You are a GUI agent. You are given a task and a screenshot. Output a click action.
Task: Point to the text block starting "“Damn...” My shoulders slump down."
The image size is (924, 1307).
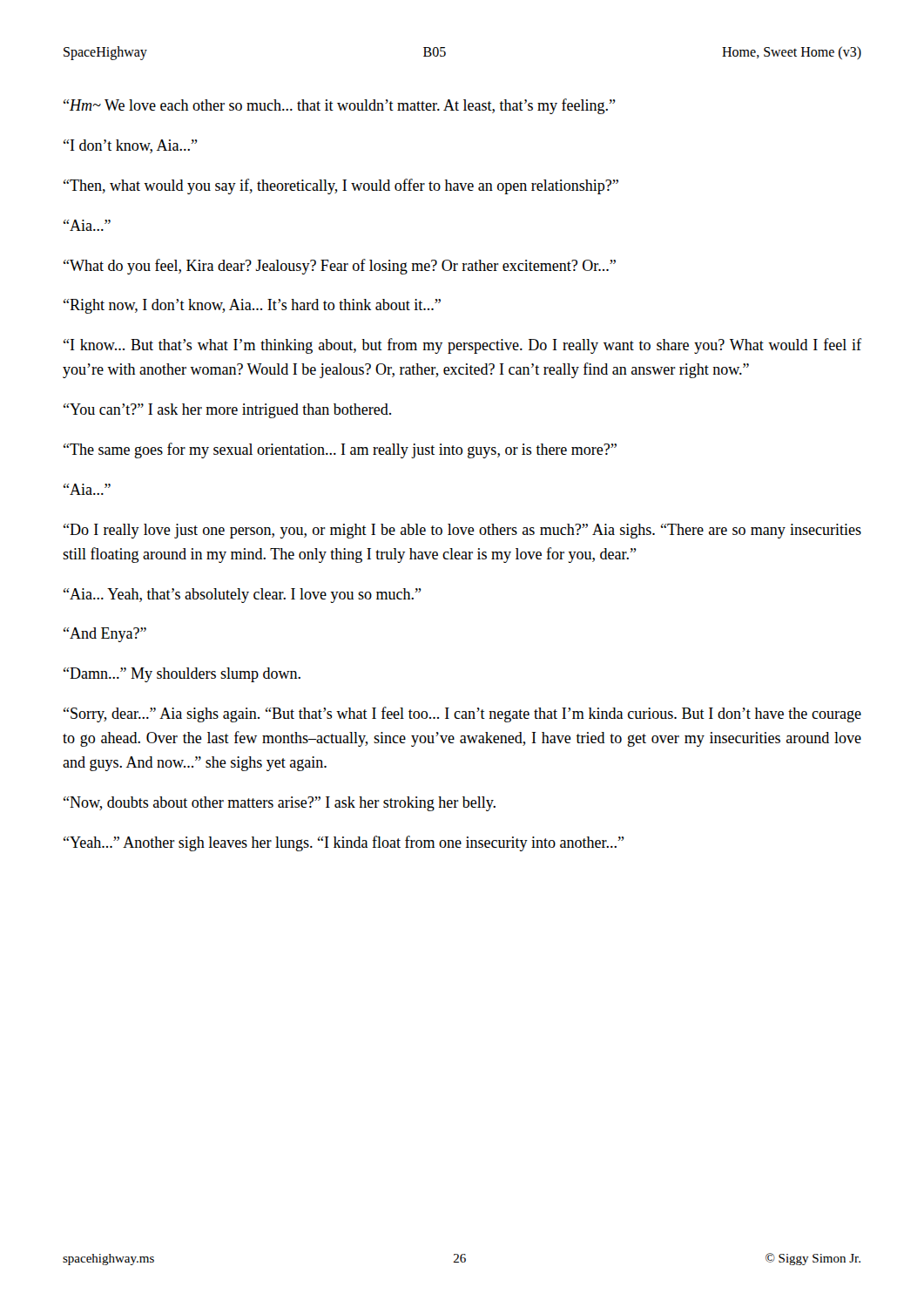point(182,674)
